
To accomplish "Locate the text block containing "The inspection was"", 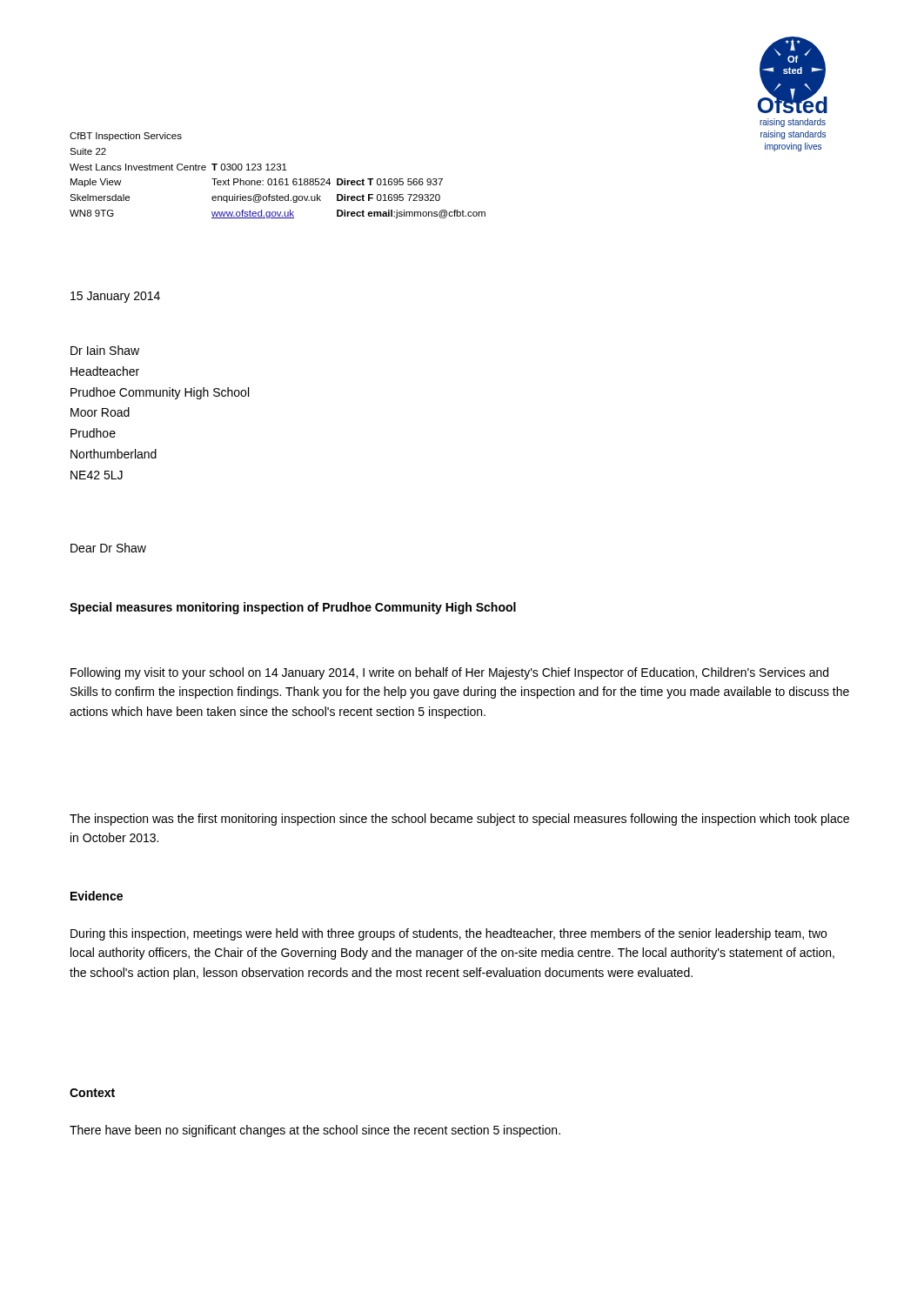I will 460,828.
